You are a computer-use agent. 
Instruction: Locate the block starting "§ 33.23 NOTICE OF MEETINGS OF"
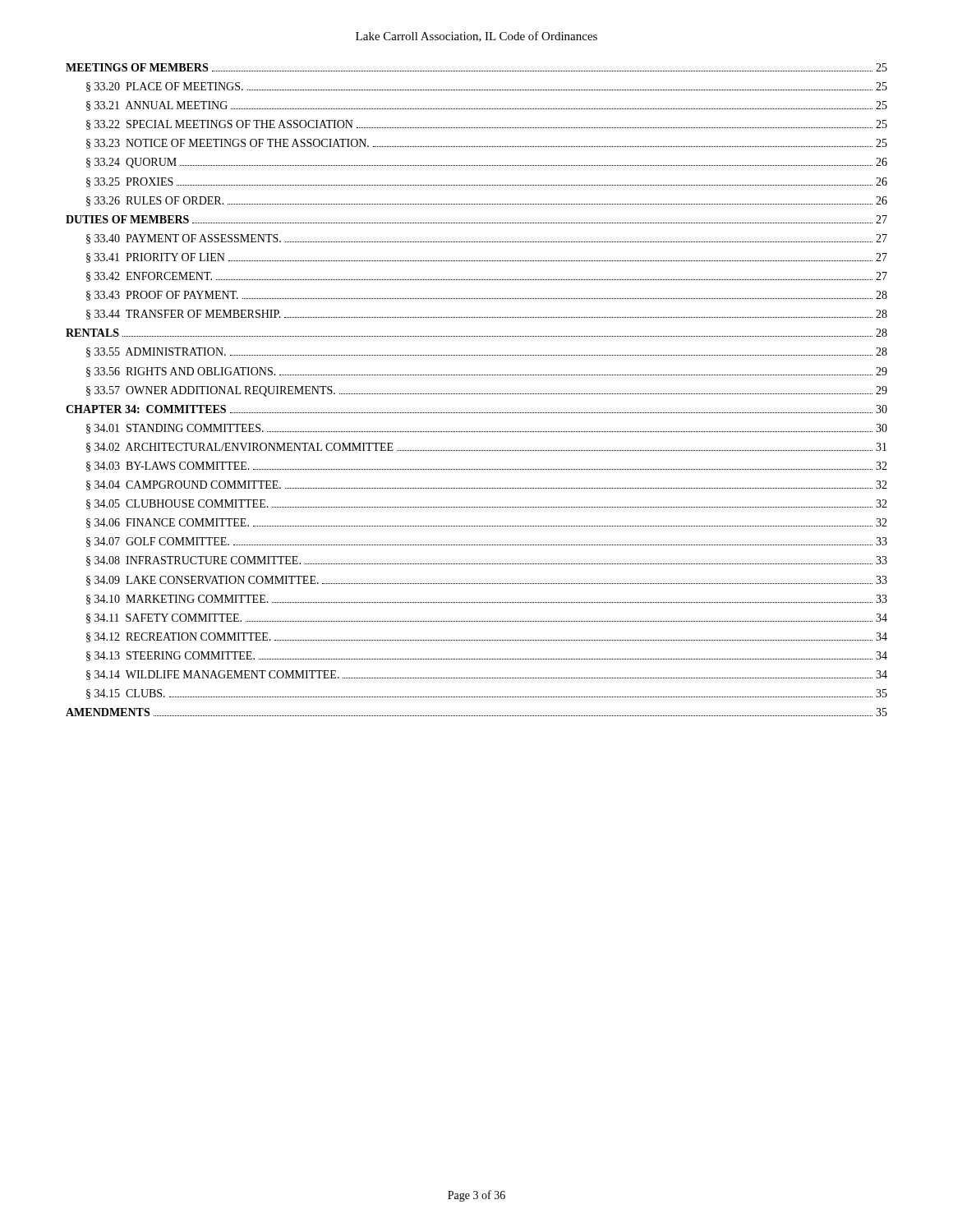(476, 144)
